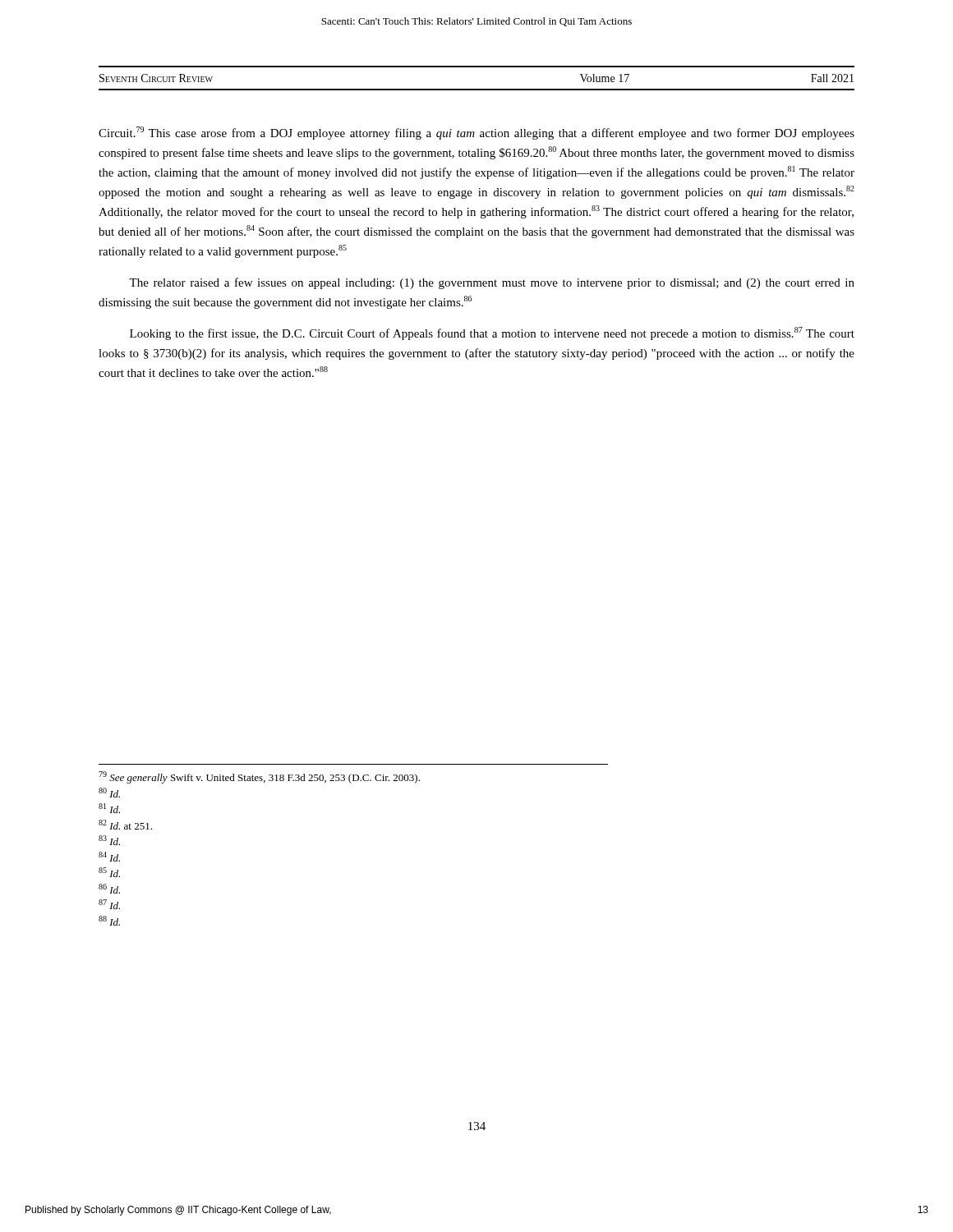Find the region starting "80 Id."

coord(110,793)
